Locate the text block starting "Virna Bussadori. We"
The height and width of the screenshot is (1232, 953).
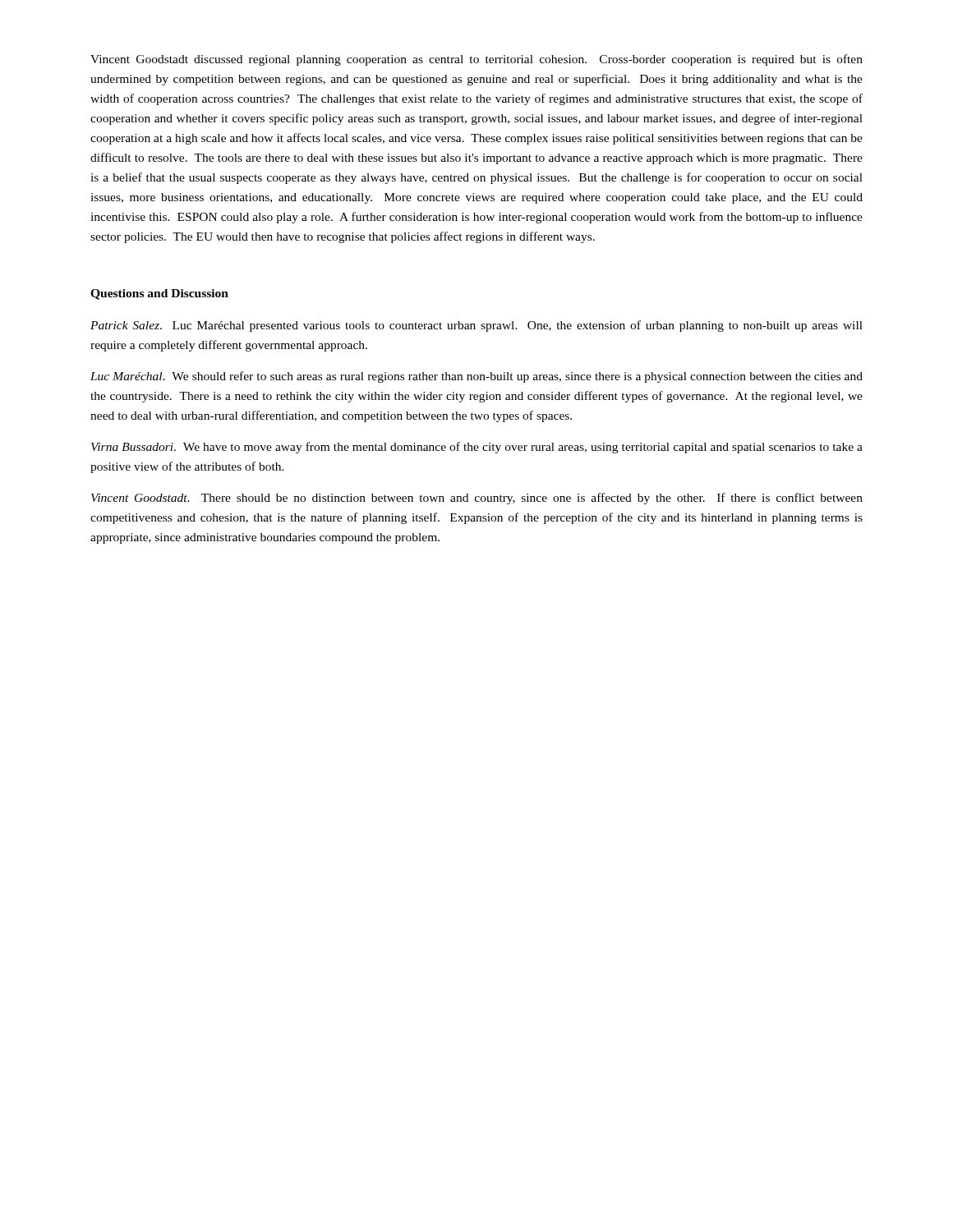click(476, 456)
